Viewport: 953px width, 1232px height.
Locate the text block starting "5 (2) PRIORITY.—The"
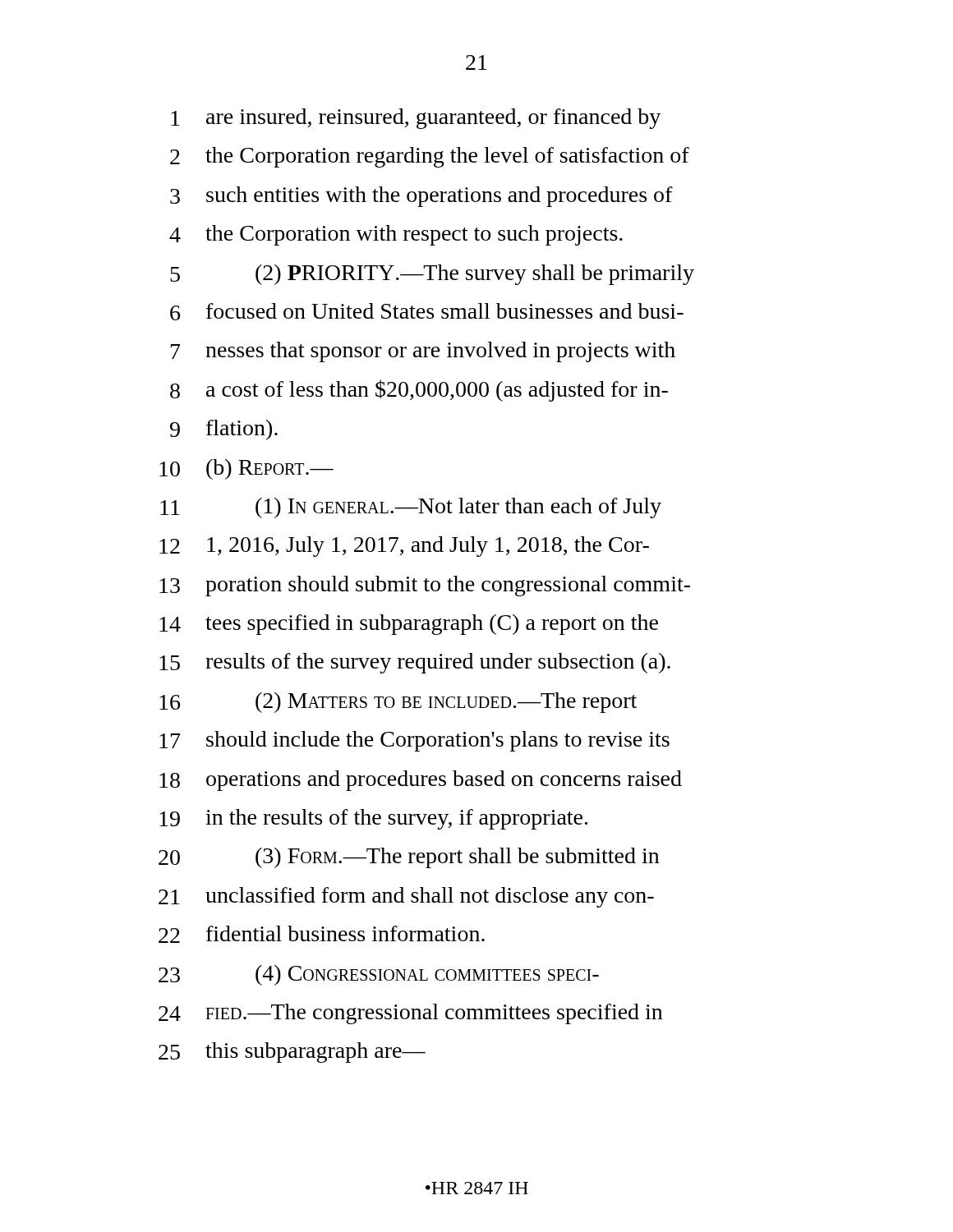[x=493, y=273]
